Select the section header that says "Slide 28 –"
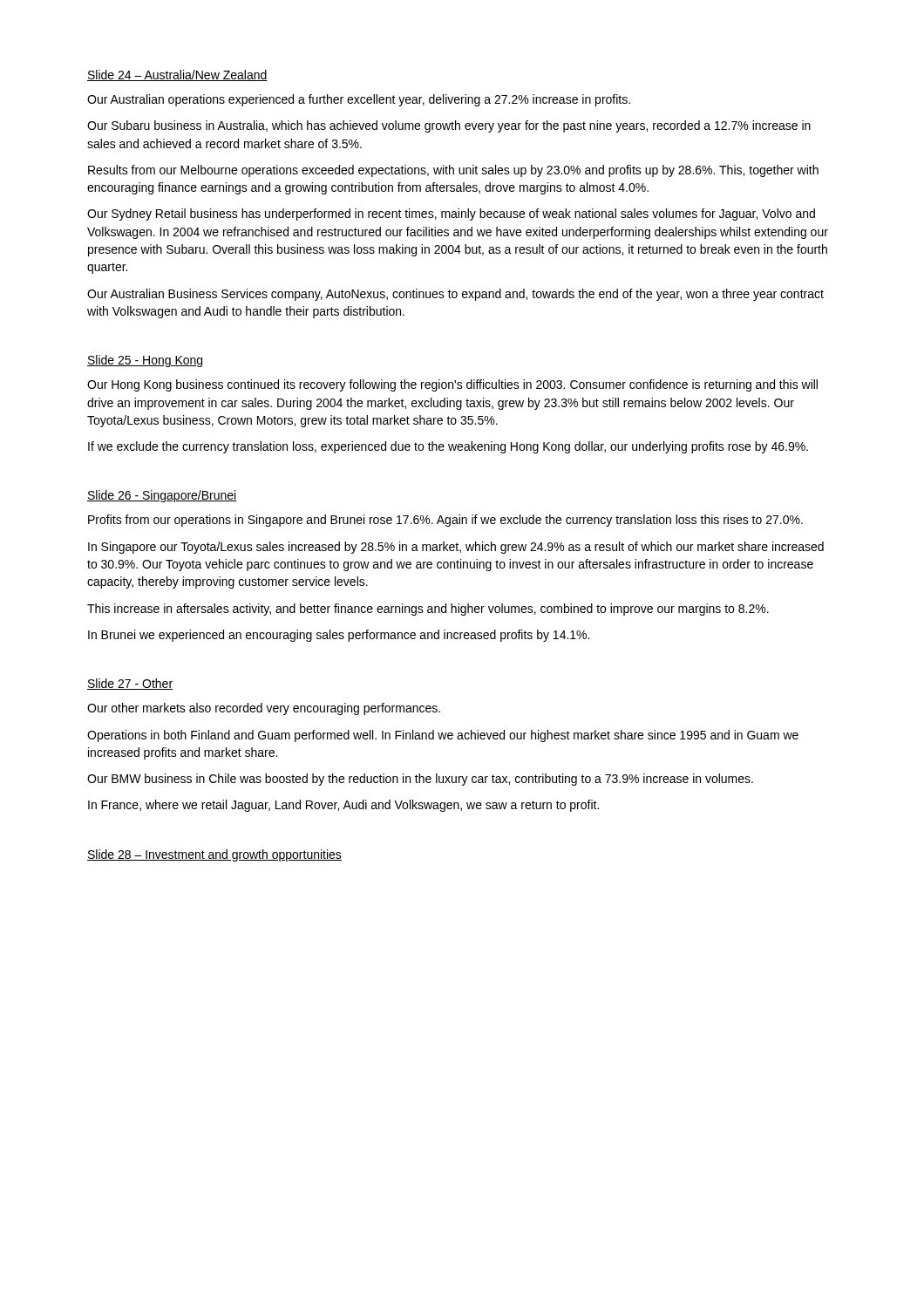Viewport: 924px width, 1308px height. click(214, 854)
